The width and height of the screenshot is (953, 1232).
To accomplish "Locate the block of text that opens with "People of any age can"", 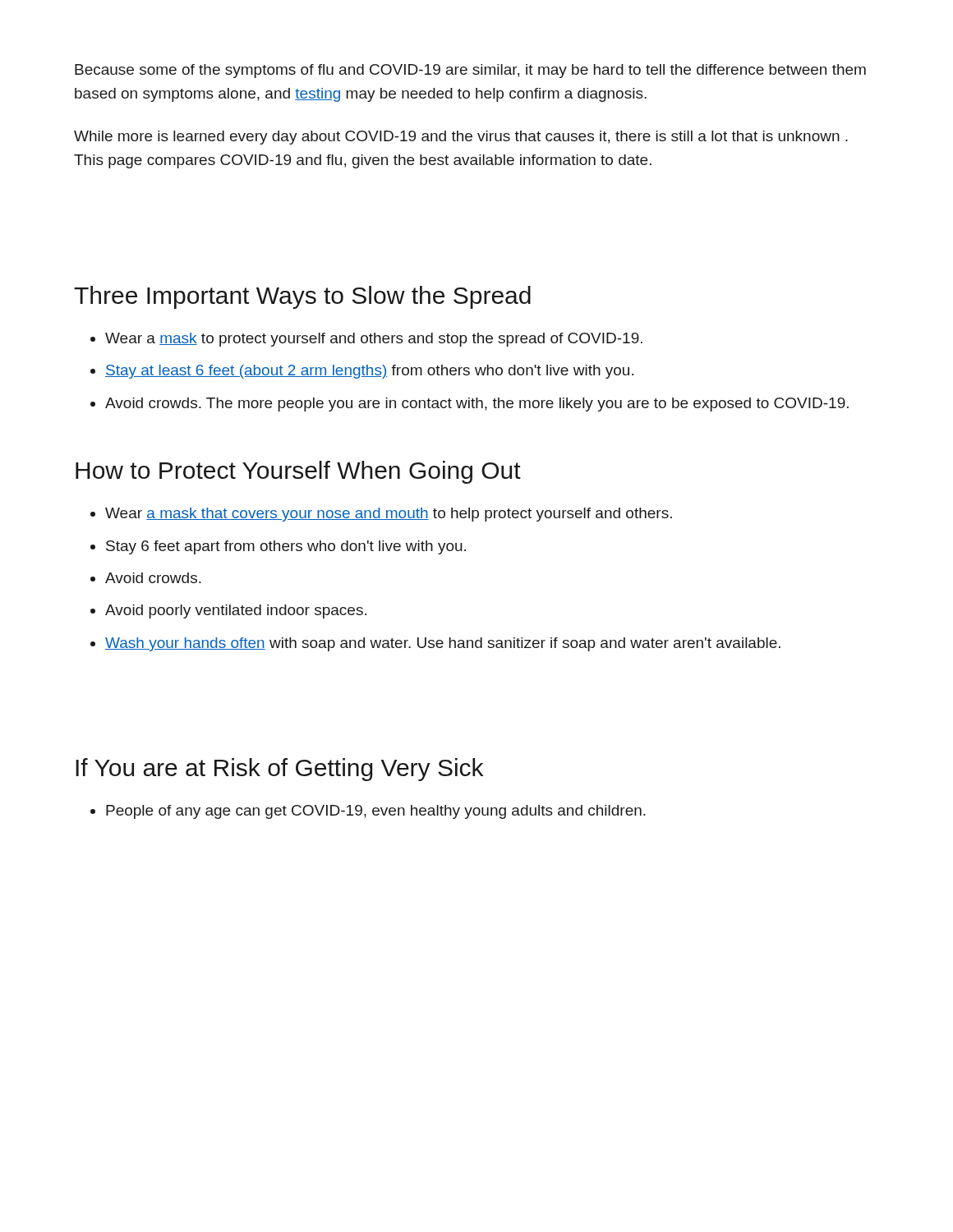I will [x=376, y=810].
